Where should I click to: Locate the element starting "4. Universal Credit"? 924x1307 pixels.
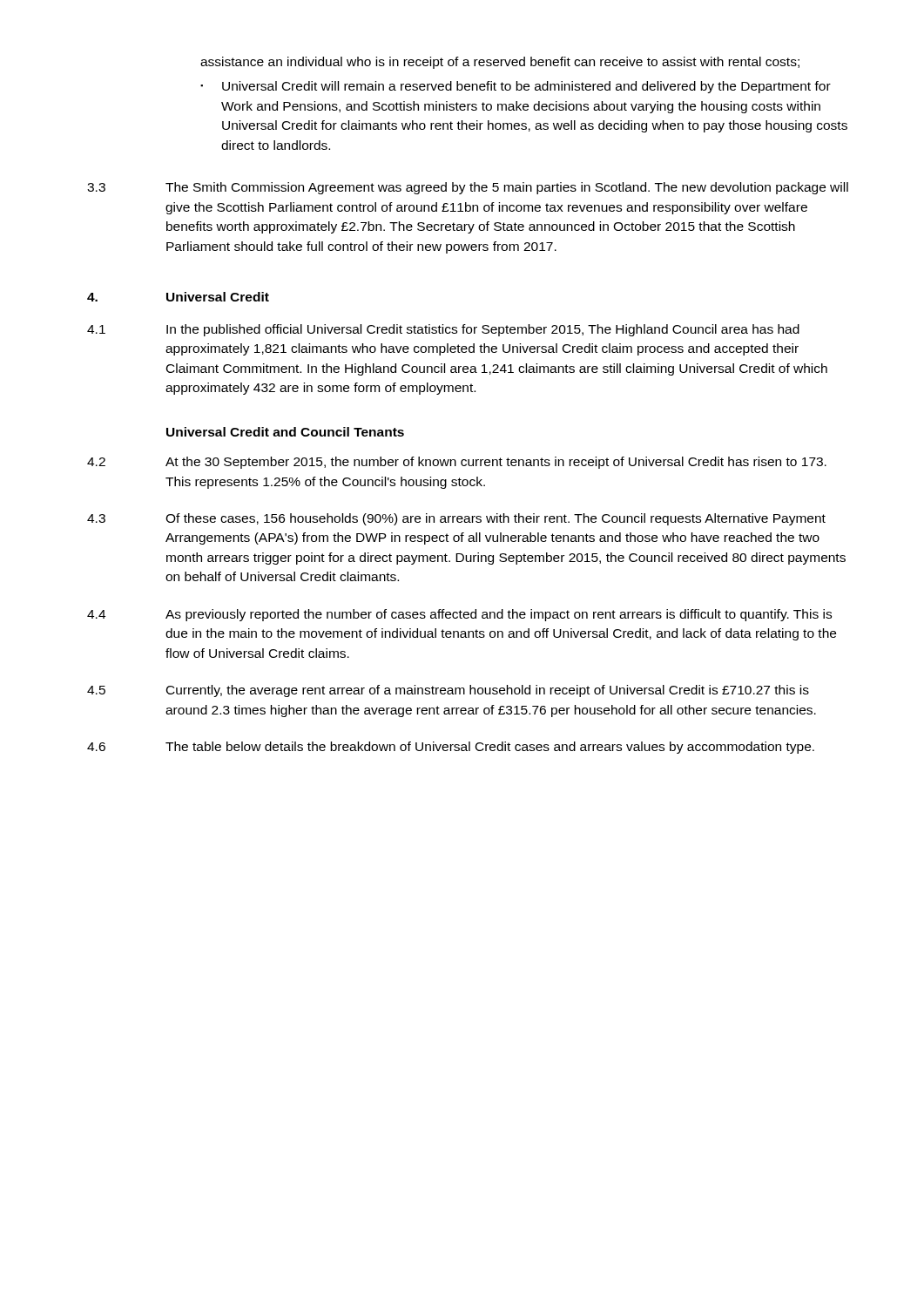pos(178,297)
